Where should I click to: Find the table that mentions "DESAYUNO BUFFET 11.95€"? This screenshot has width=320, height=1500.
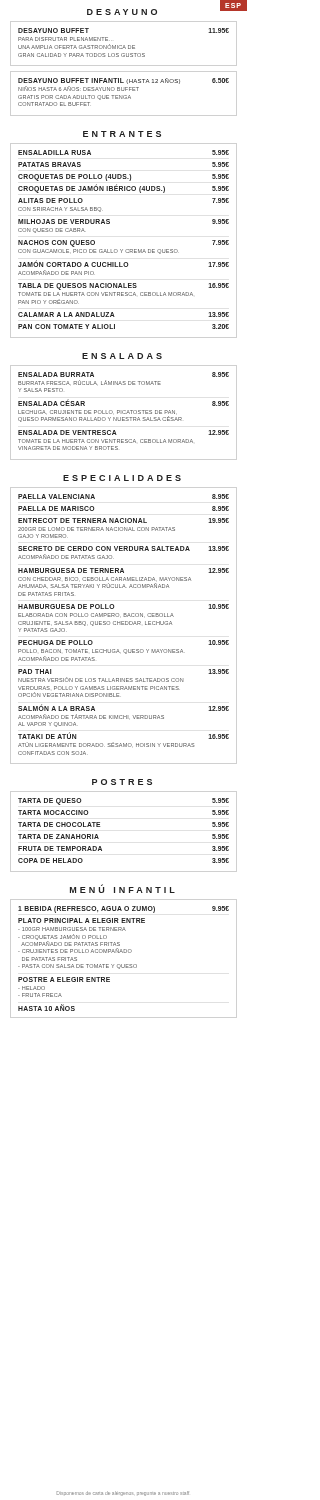(123, 44)
